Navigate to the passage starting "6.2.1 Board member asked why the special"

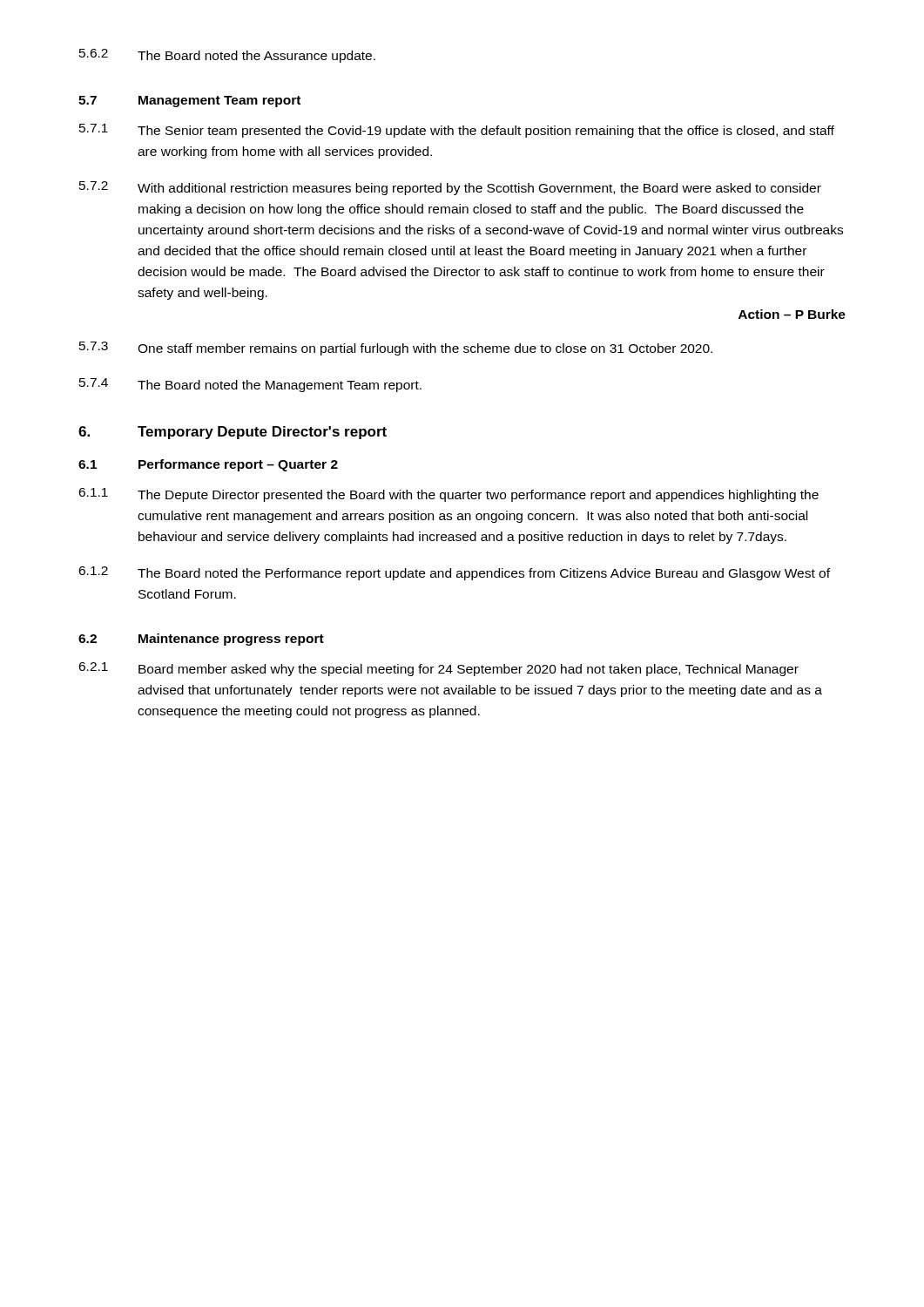(x=462, y=690)
